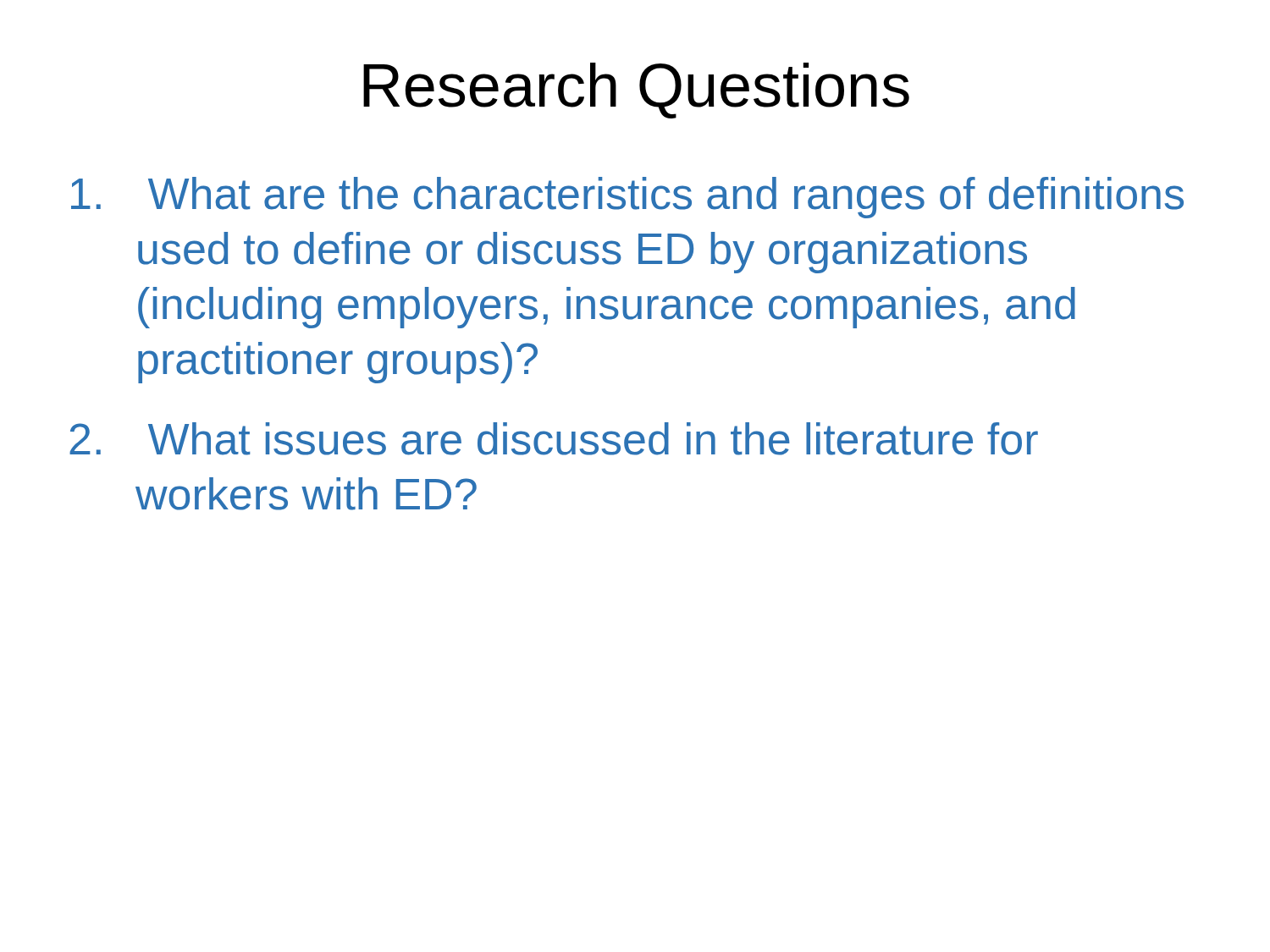Find the list item containing "2. What issues are discussed in the literature"
This screenshot has width=1270, height=952.
pos(635,467)
